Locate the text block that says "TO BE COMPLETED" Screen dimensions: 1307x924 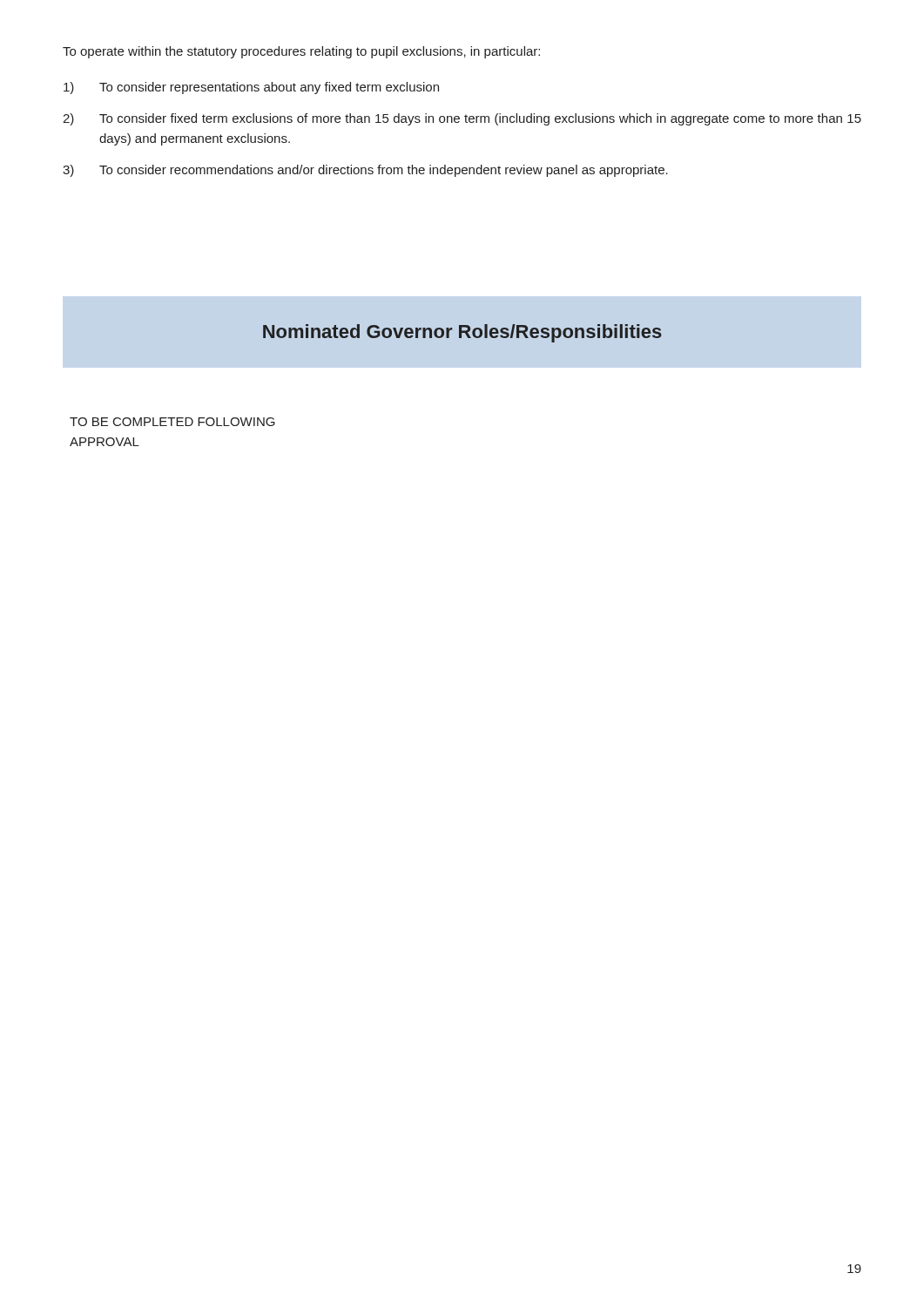coord(173,431)
